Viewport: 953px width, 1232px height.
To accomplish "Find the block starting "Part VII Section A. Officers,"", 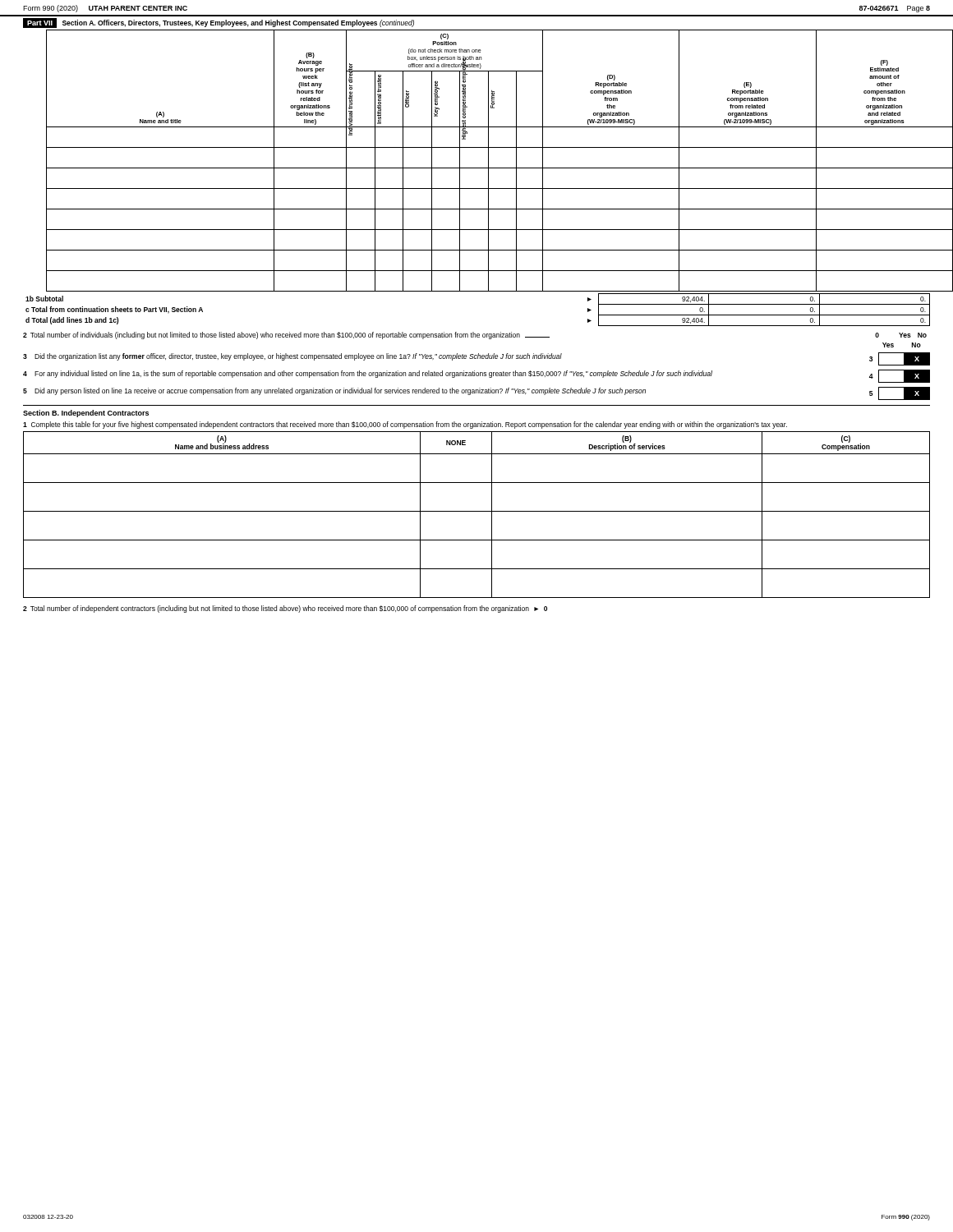I will coord(219,23).
